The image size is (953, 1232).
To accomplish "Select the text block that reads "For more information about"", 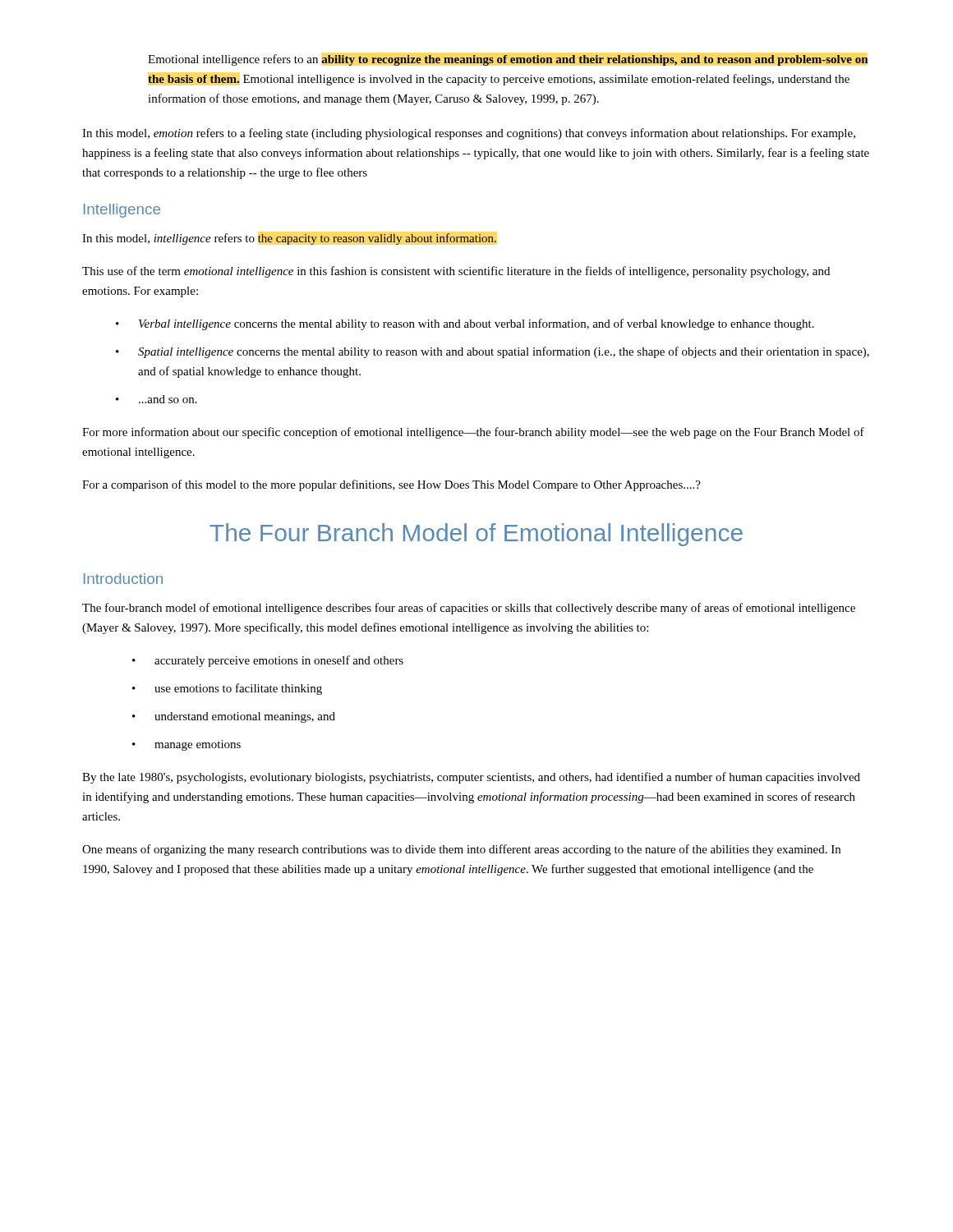I will pos(473,442).
